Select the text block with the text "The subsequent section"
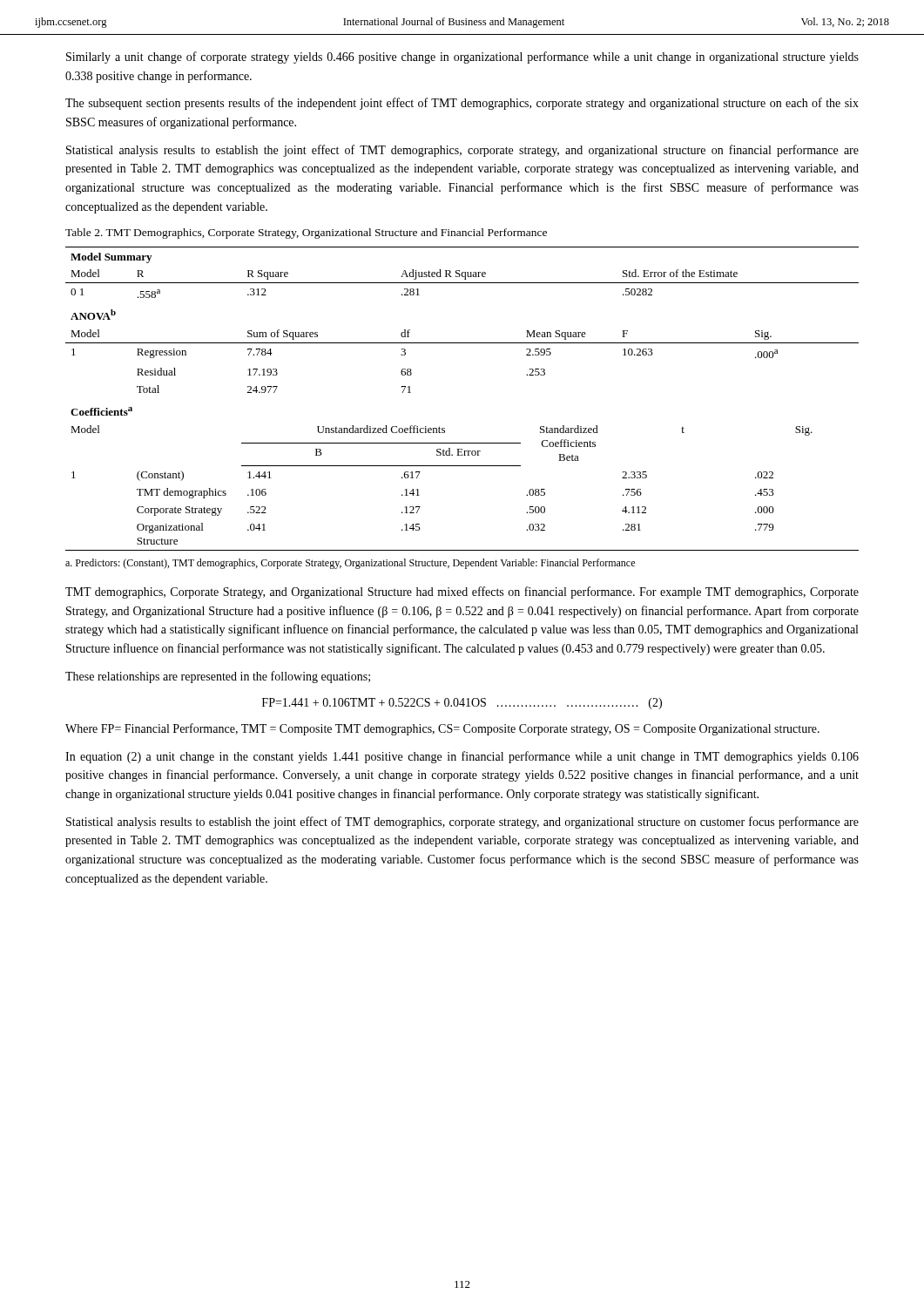 pyautogui.click(x=462, y=113)
